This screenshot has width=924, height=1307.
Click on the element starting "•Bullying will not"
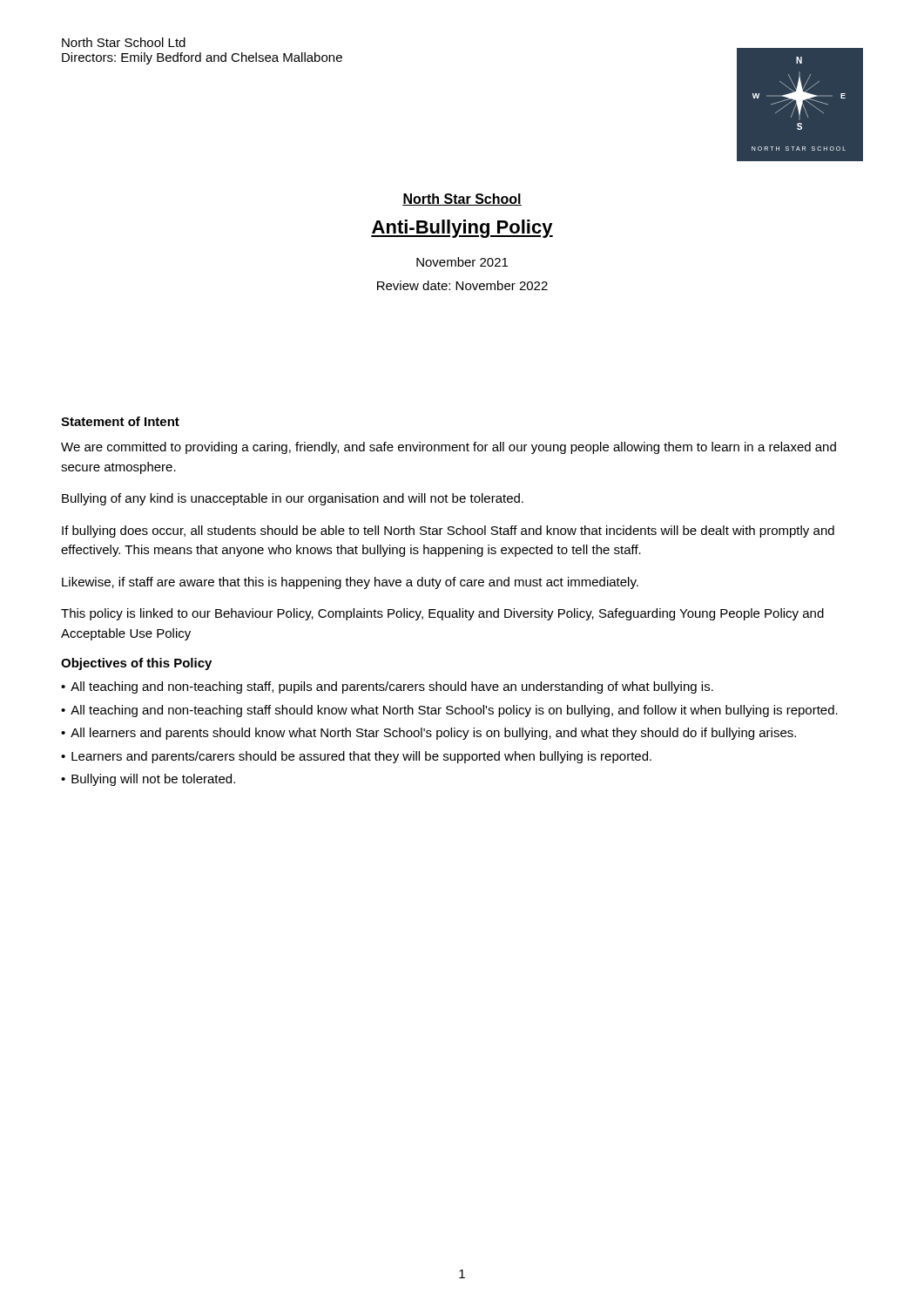click(x=149, y=779)
